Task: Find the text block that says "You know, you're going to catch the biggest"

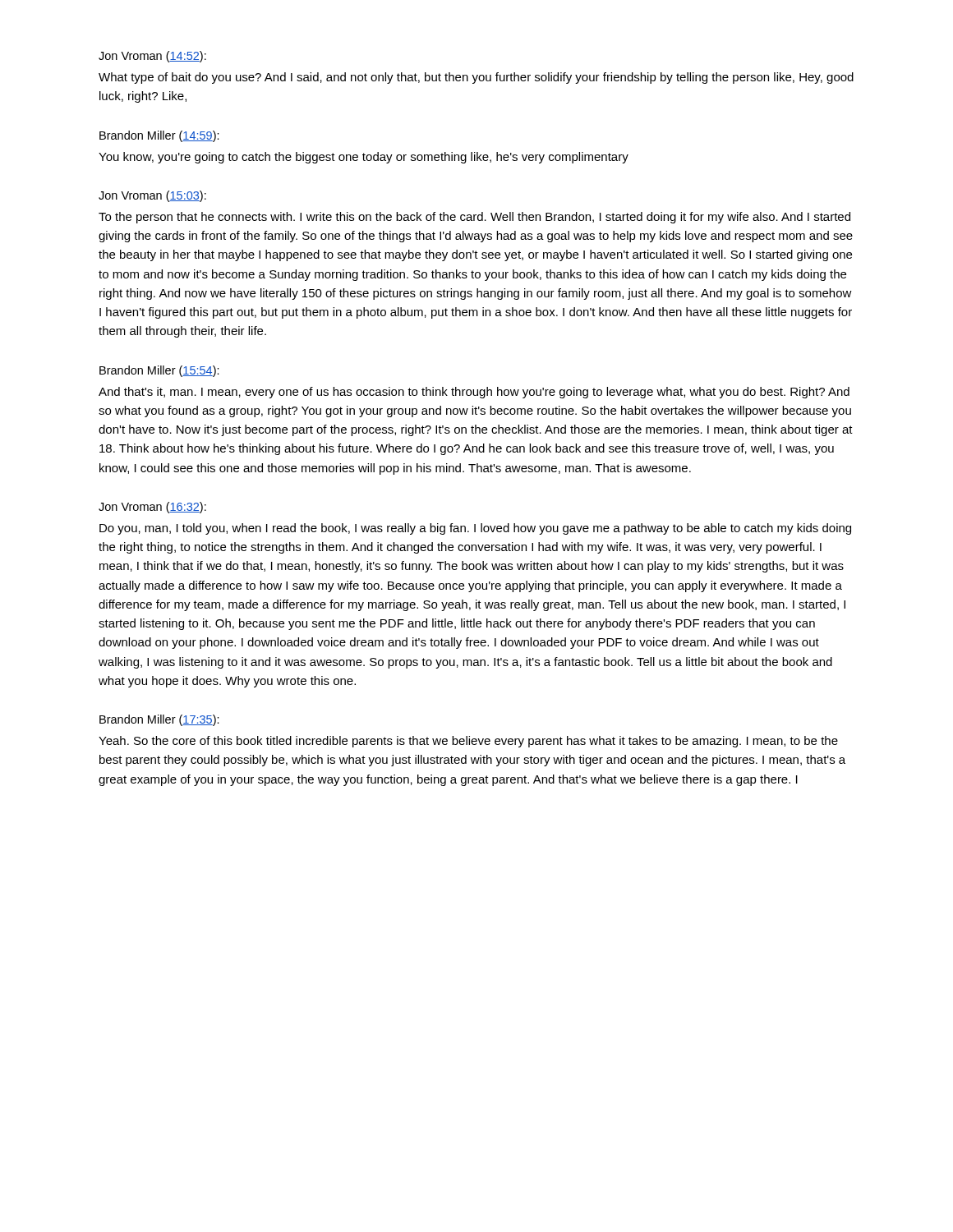Action: [363, 156]
